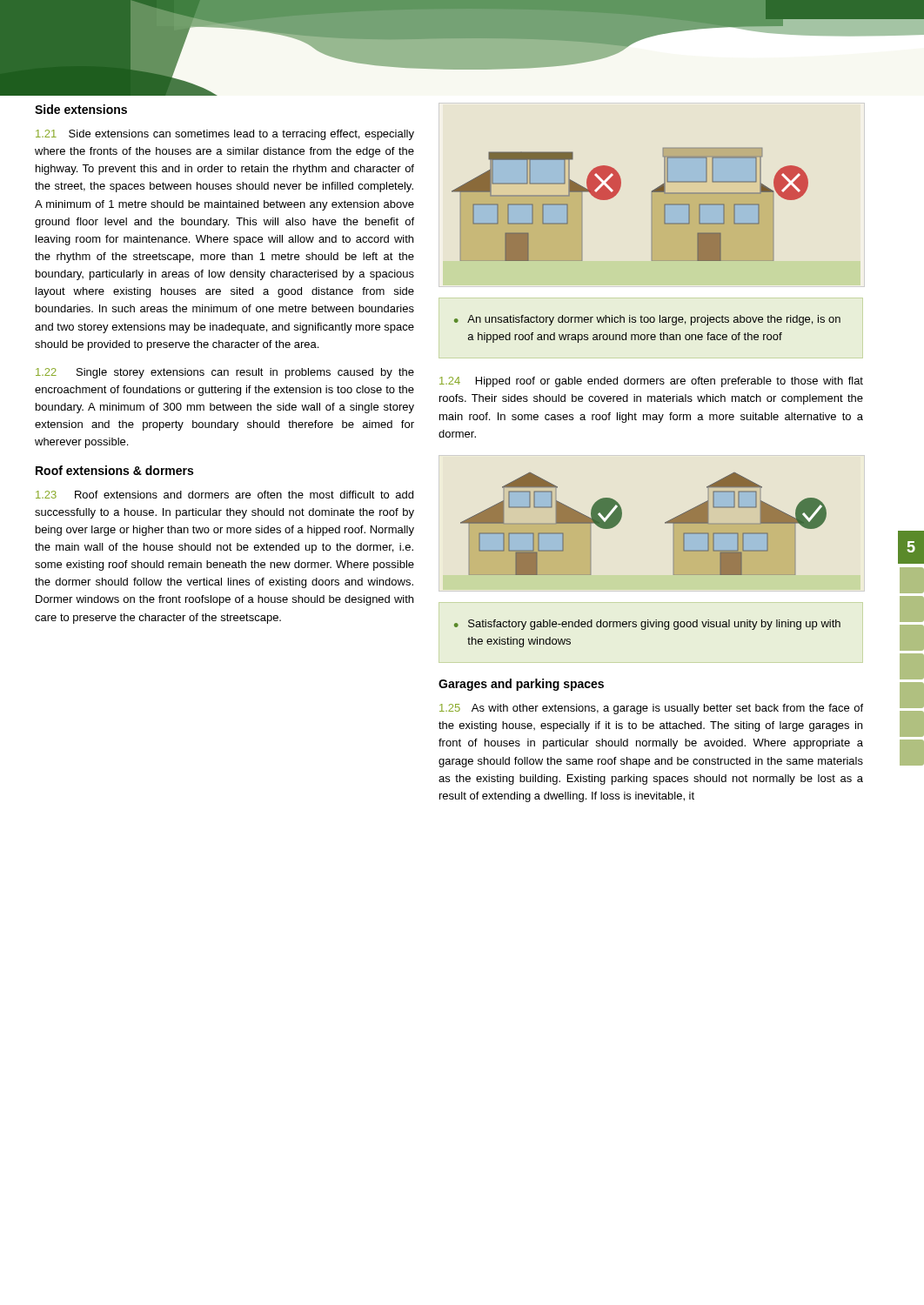Point to the element starting "• Satisfactory gable-ended dormers"
924x1305 pixels.
[x=651, y=632]
